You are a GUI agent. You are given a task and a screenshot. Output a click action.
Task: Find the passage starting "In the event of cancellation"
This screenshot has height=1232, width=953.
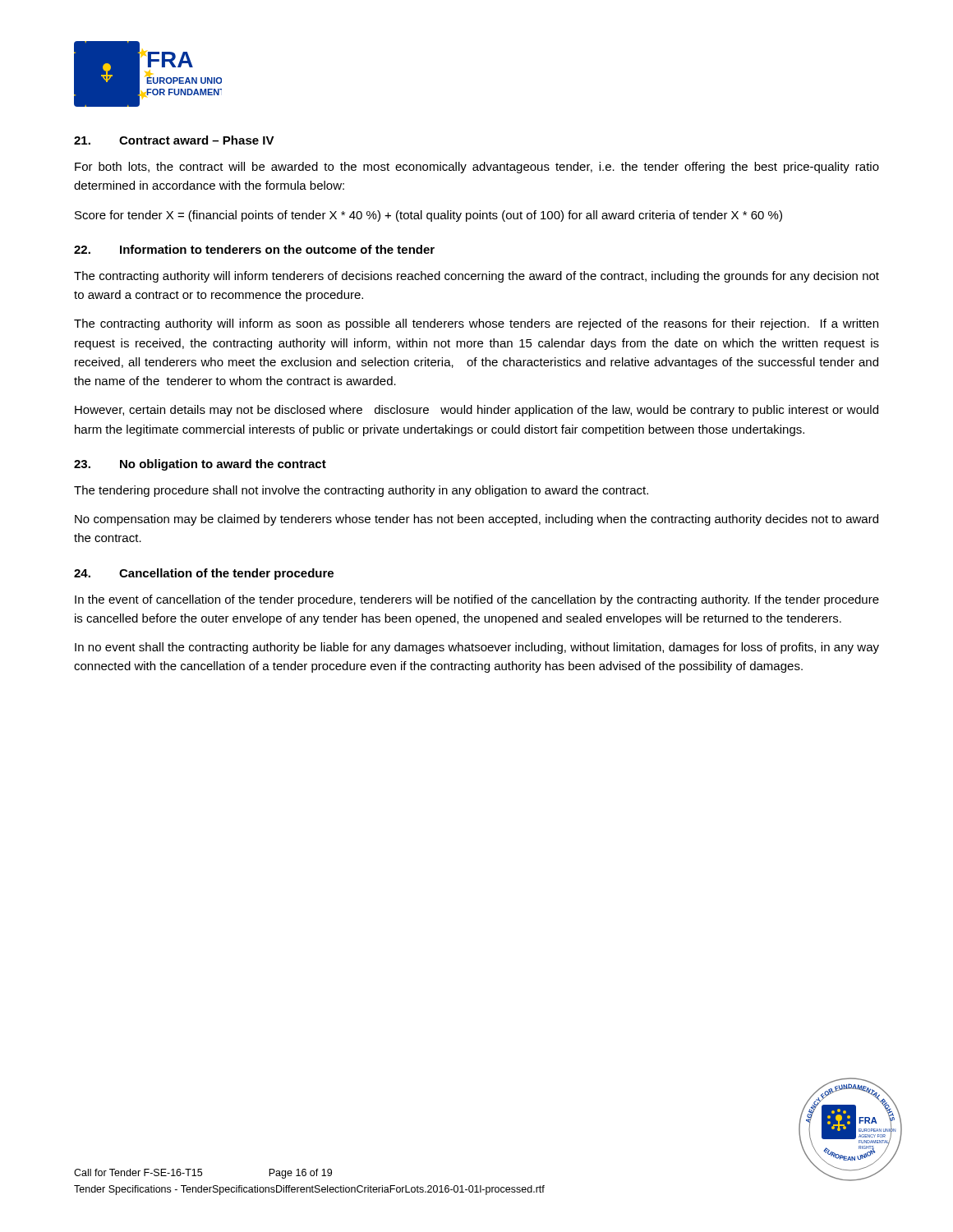click(476, 608)
